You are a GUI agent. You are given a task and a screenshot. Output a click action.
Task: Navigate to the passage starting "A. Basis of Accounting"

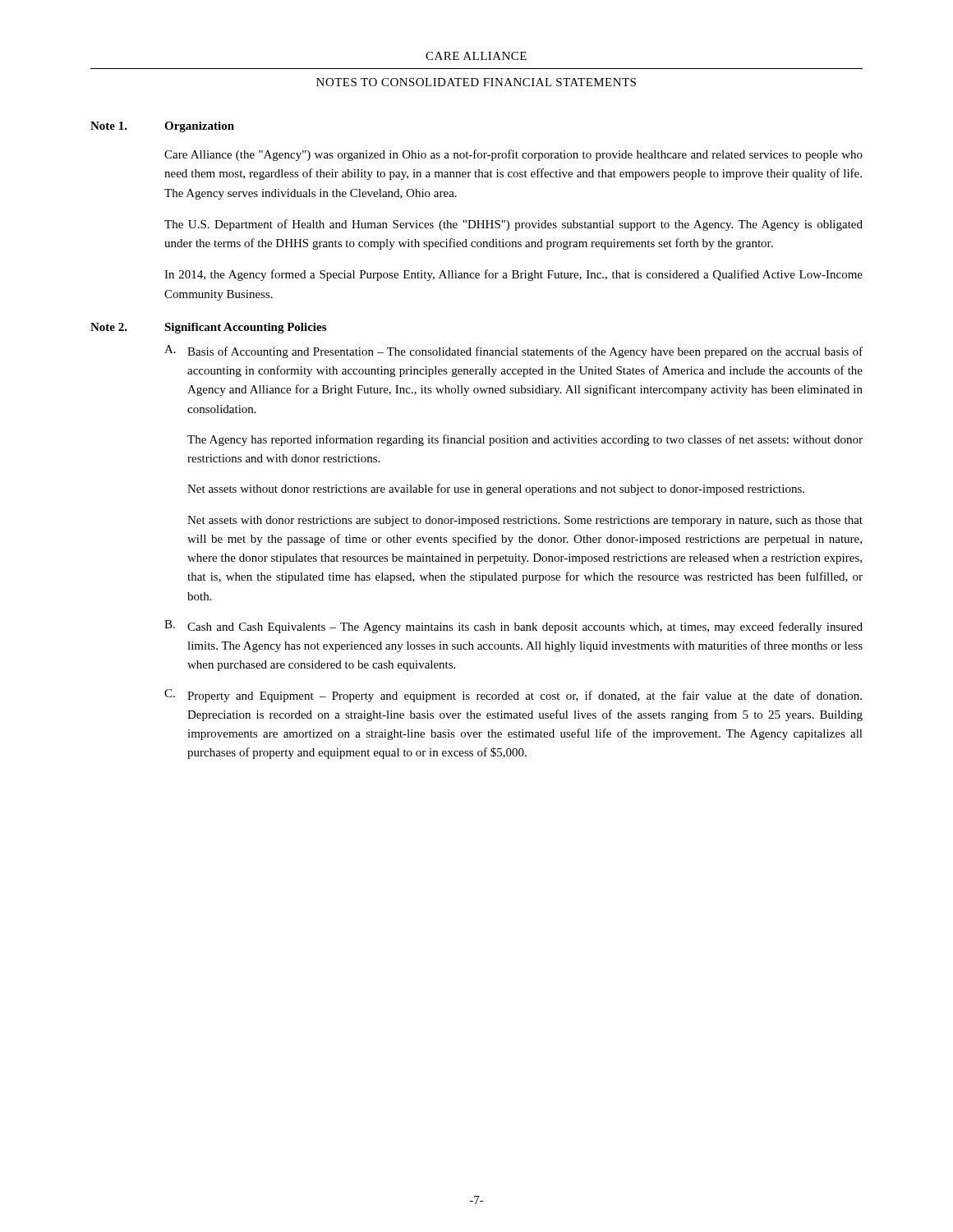coord(513,352)
